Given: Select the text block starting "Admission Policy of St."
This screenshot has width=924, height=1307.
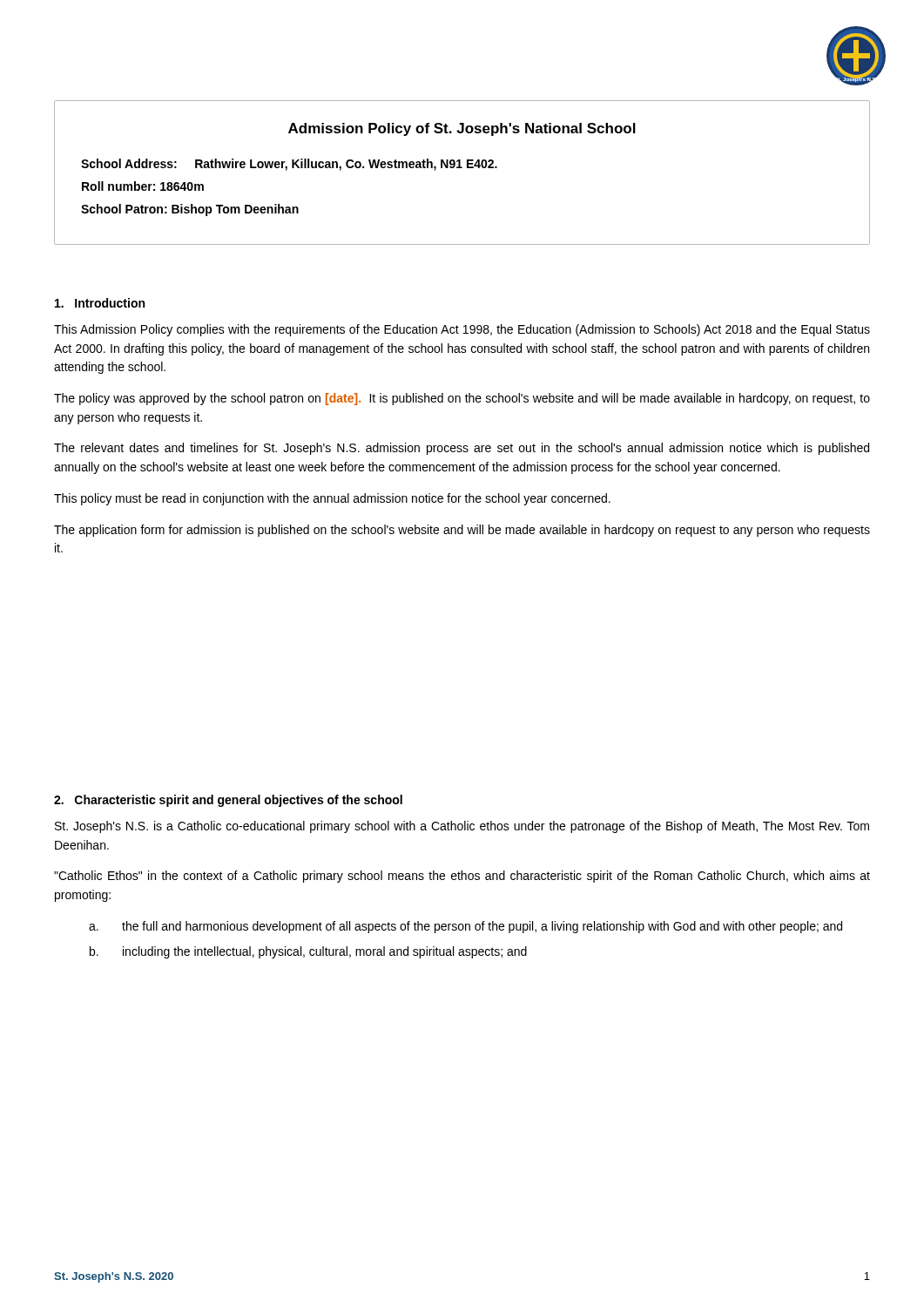Looking at the screenshot, I should coord(462,129).
